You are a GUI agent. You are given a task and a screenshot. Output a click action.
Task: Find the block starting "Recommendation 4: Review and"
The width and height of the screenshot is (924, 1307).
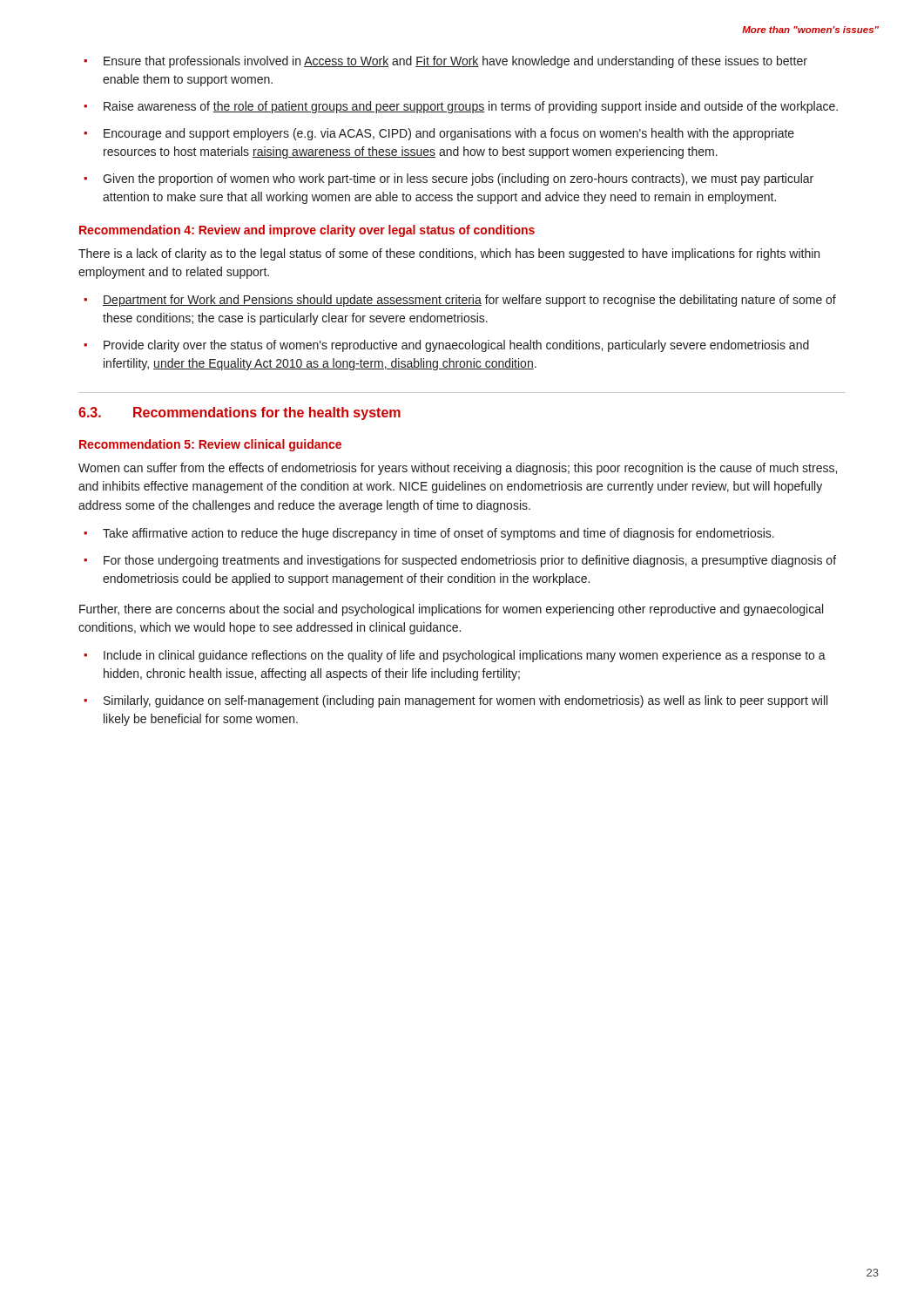pos(307,230)
